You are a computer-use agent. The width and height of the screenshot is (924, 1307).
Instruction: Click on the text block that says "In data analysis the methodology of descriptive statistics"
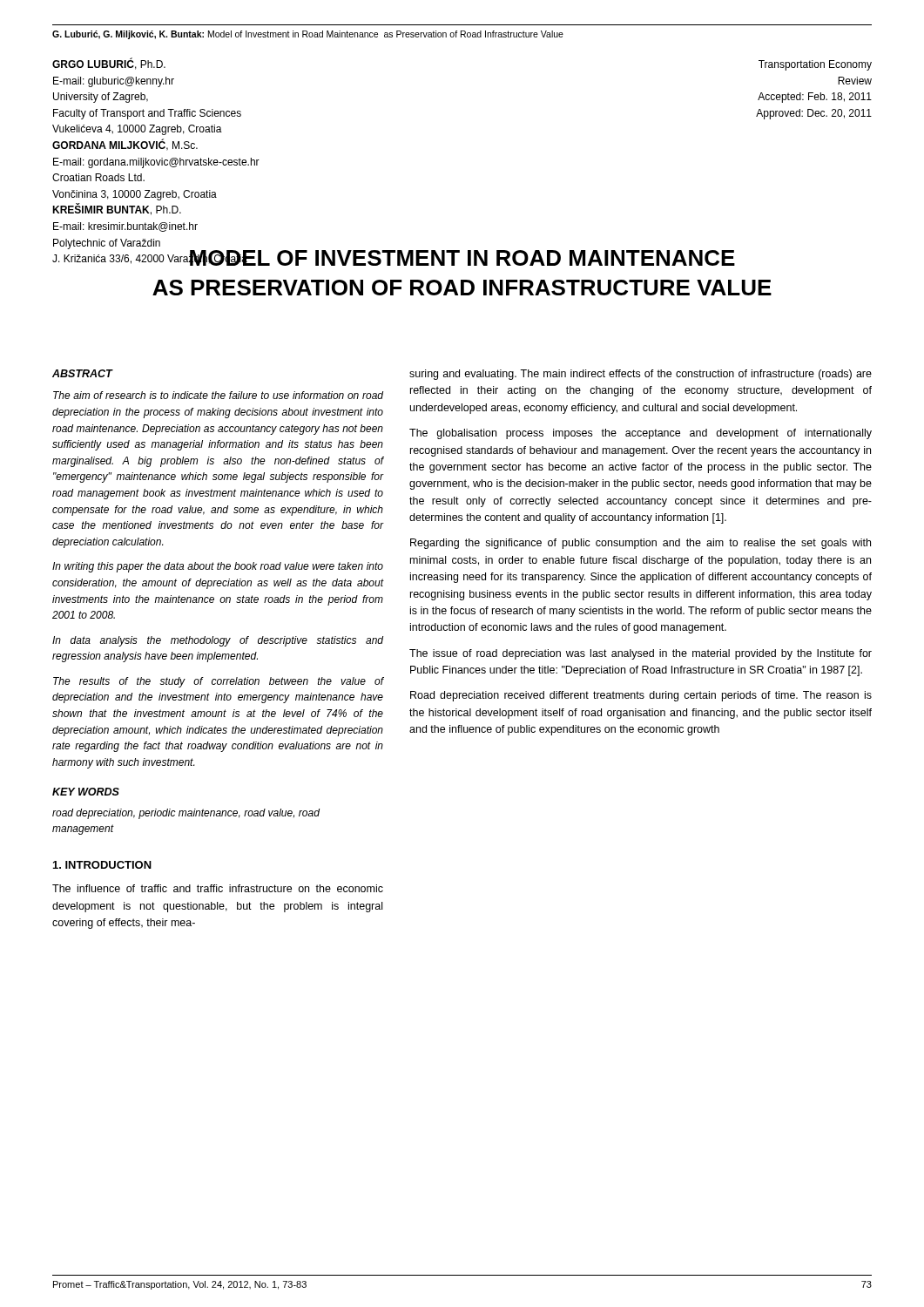(218, 648)
